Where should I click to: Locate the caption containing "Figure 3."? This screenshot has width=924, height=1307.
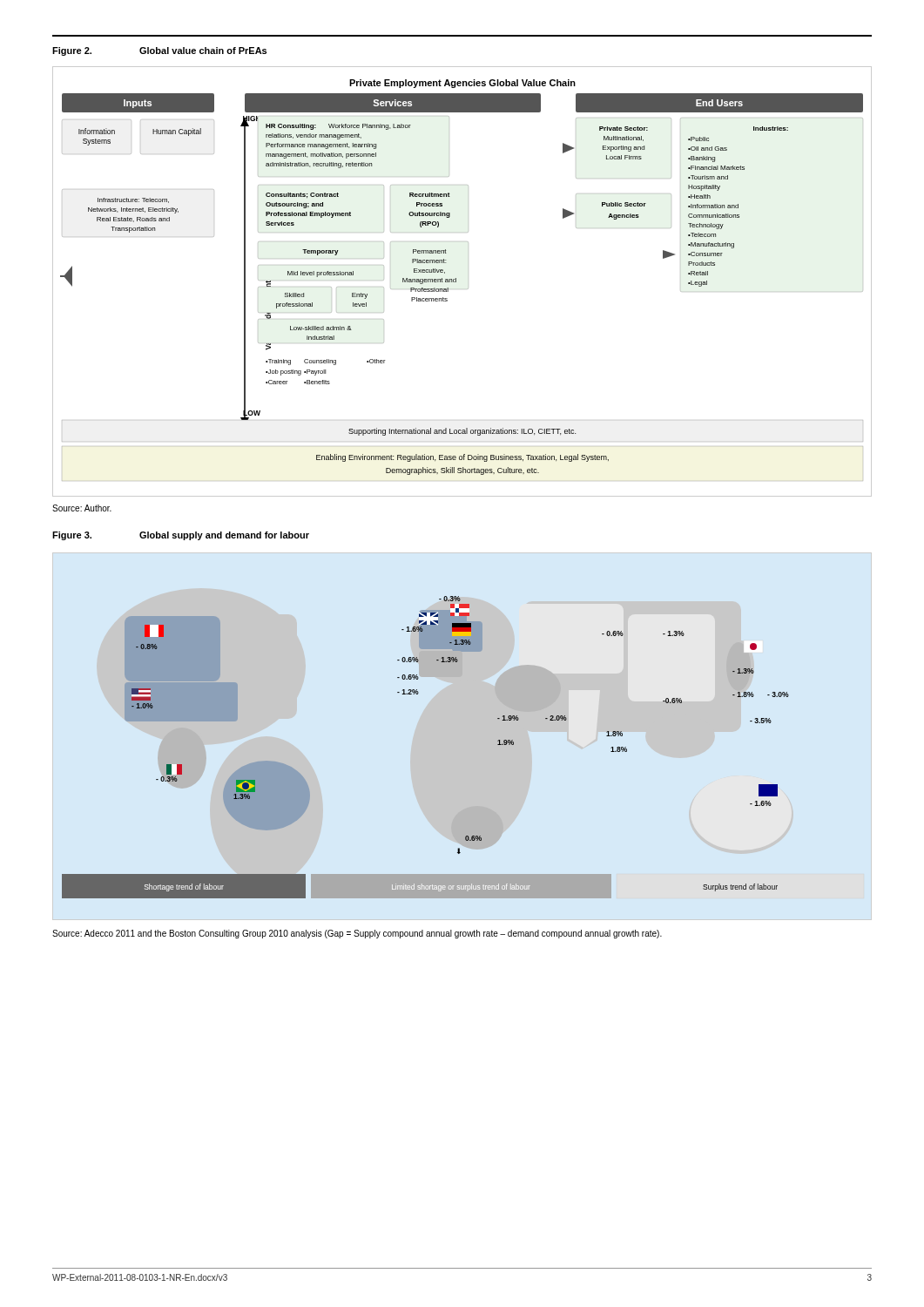[72, 535]
